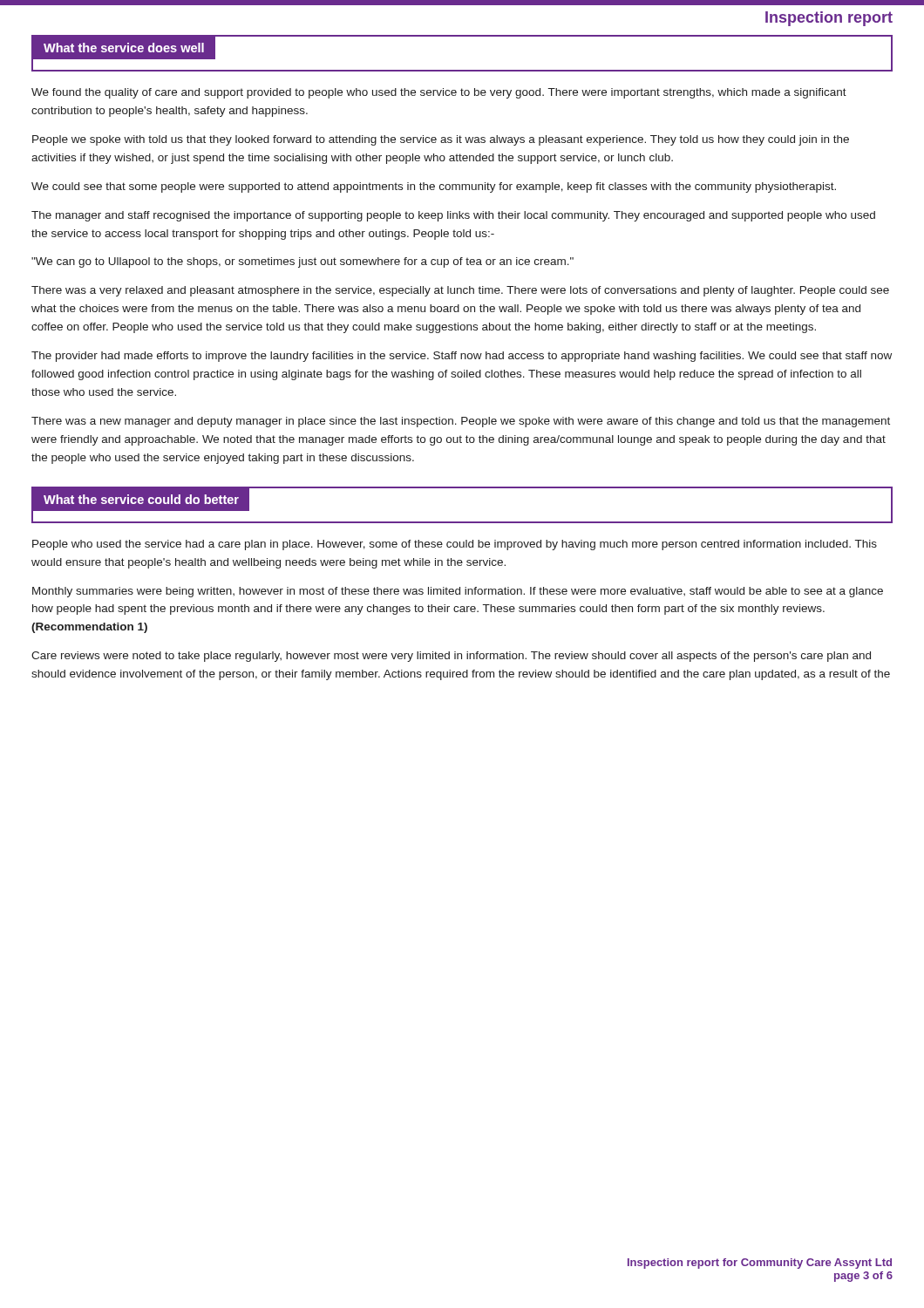Select the text starting "Care reviews were noted to take place"
The height and width of the screenshot is (1308, 924).
coord(461,665)
